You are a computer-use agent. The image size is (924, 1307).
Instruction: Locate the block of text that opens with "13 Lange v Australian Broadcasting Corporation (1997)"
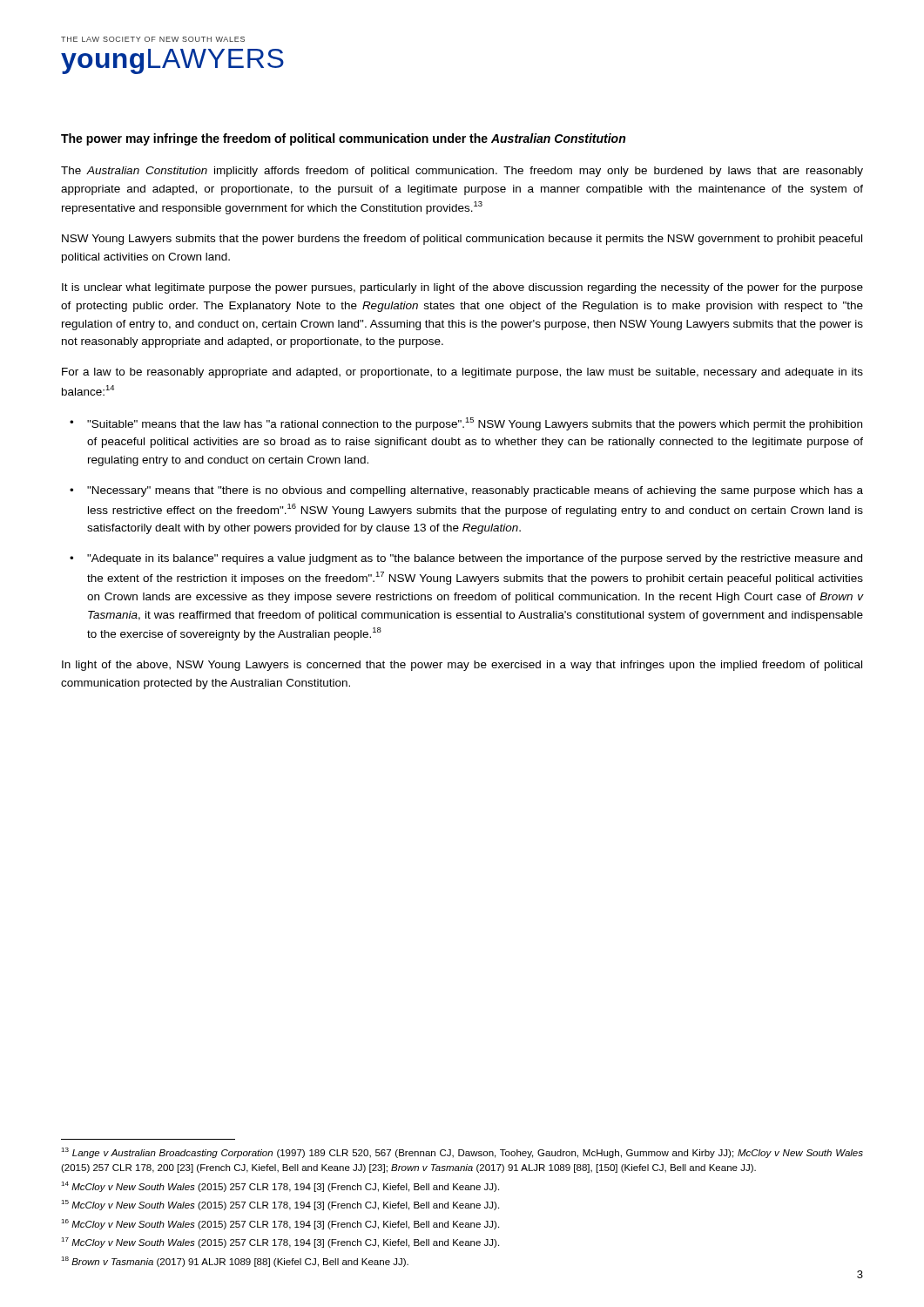(x=462, y=1159)
